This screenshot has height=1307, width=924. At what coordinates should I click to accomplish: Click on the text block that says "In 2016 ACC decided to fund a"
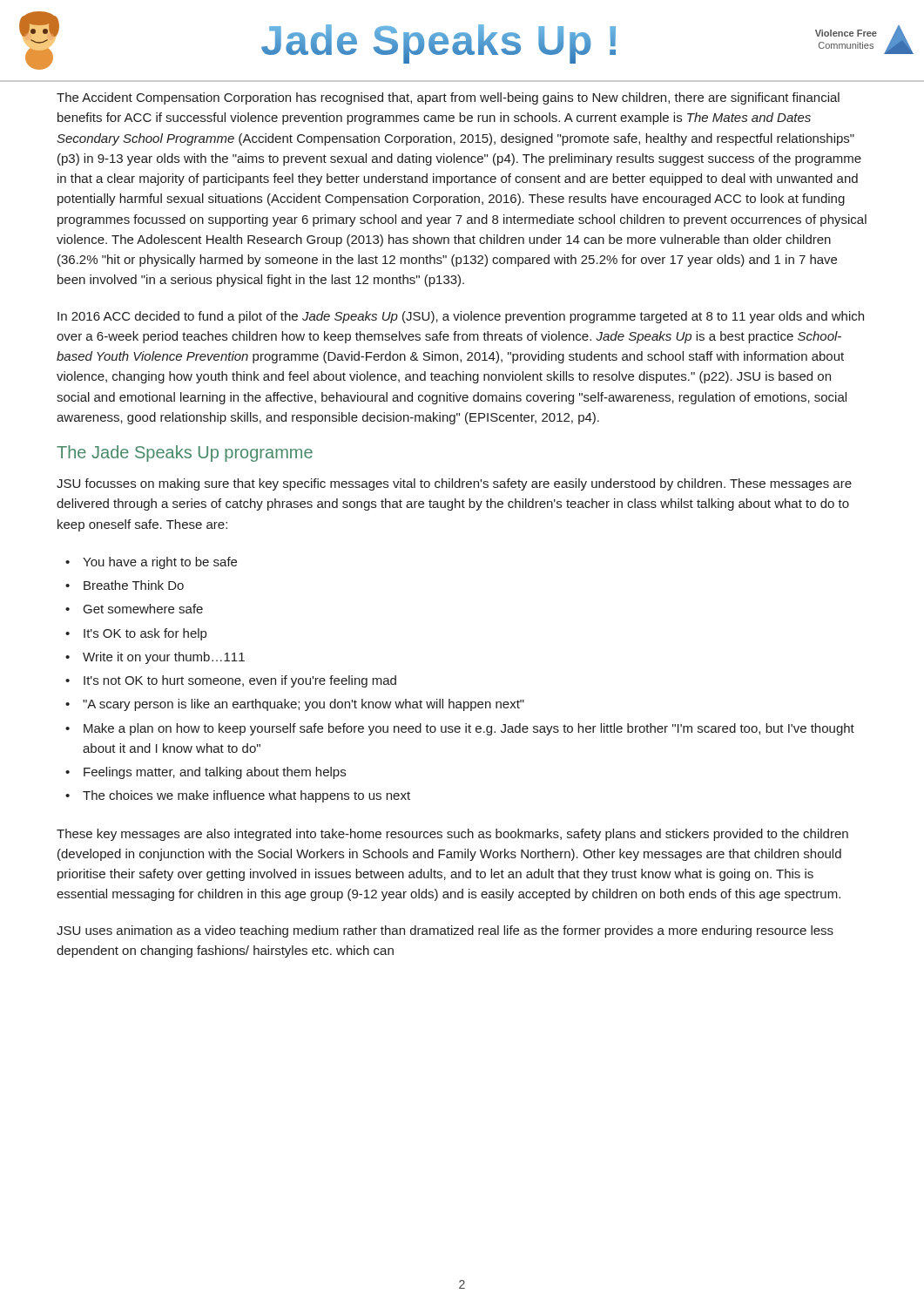(462, 366)
